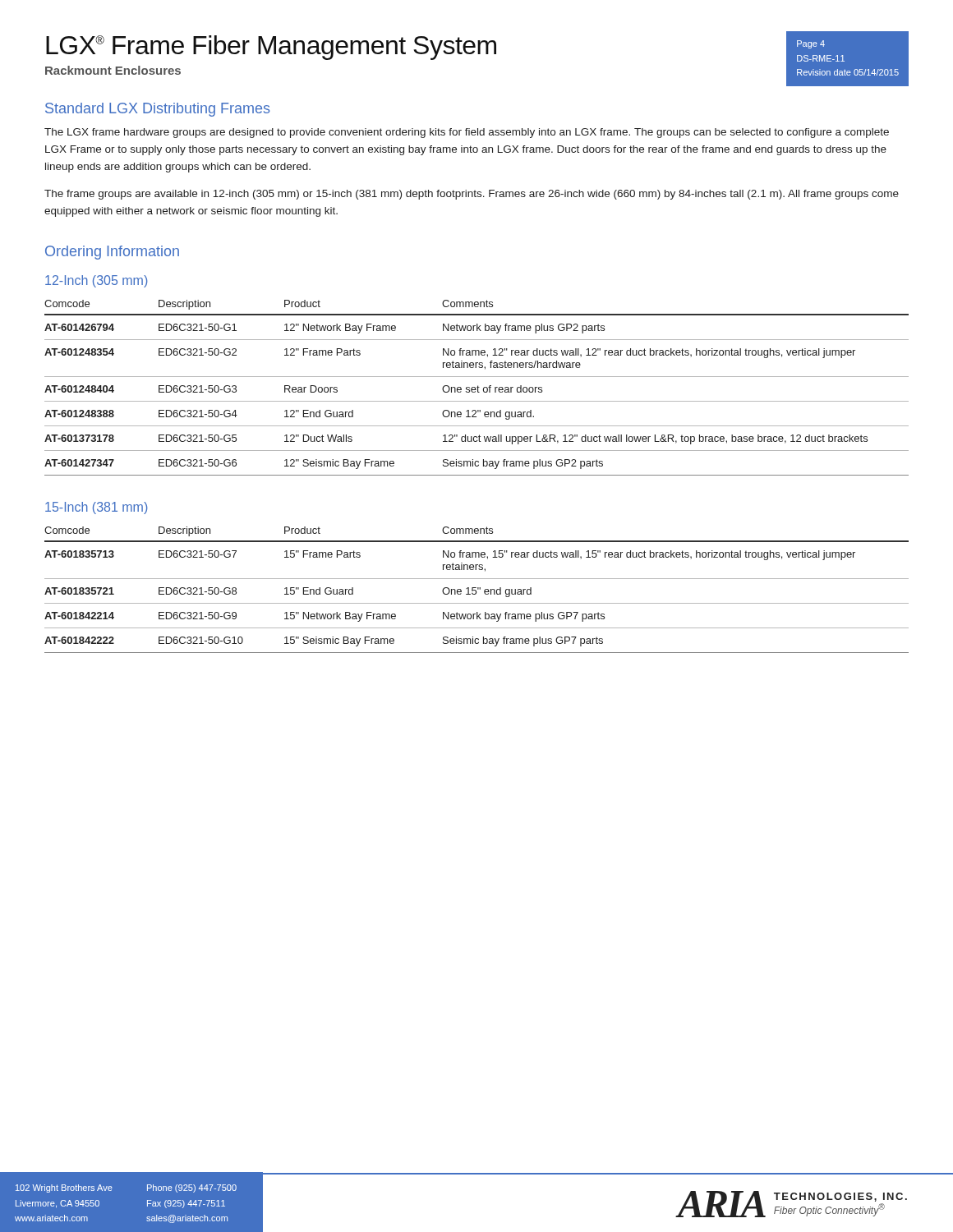Locate the text starting "Standard LGX Distributing Frames"

click(157, 109)
